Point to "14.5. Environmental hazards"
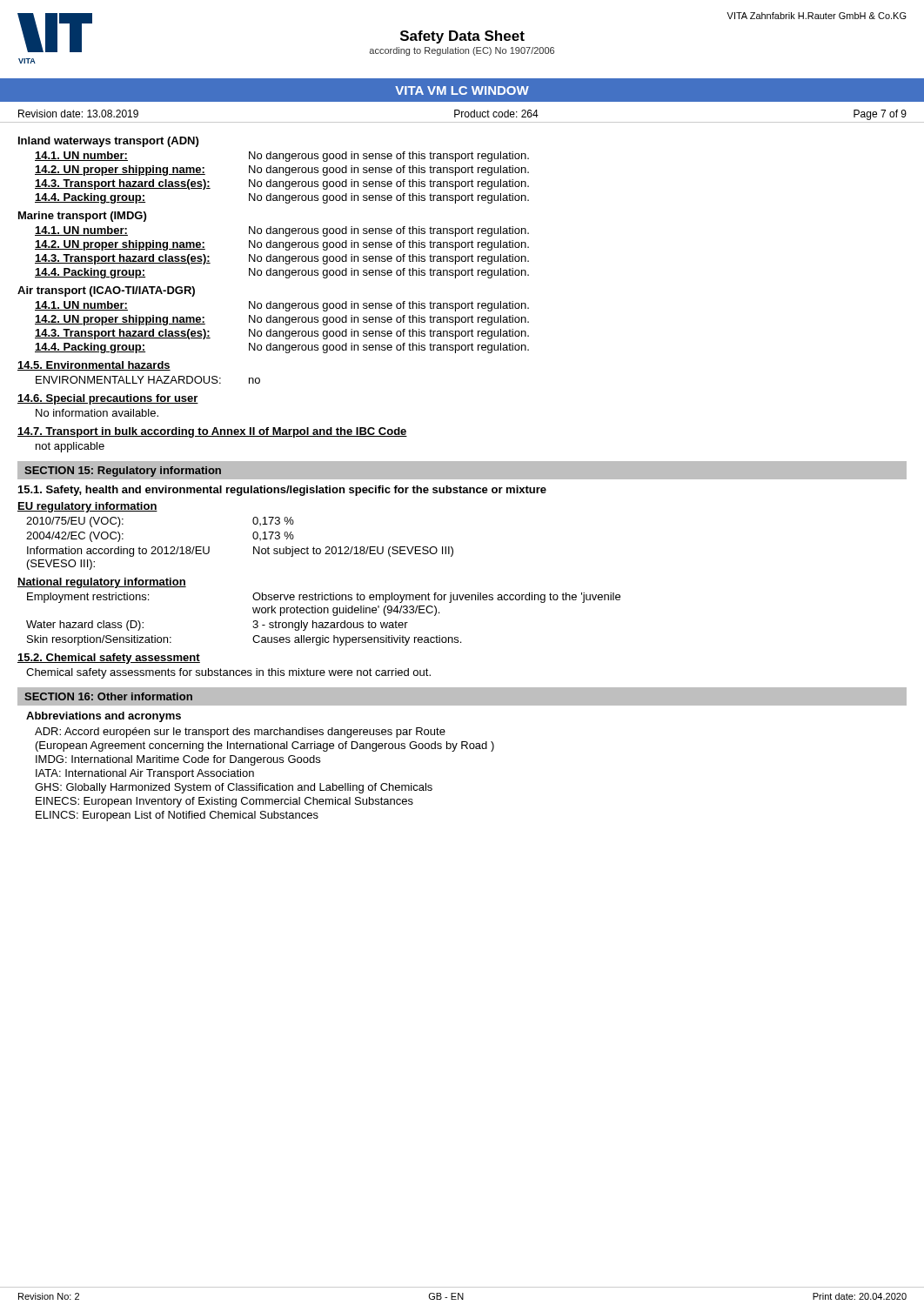 pos(94,365)
